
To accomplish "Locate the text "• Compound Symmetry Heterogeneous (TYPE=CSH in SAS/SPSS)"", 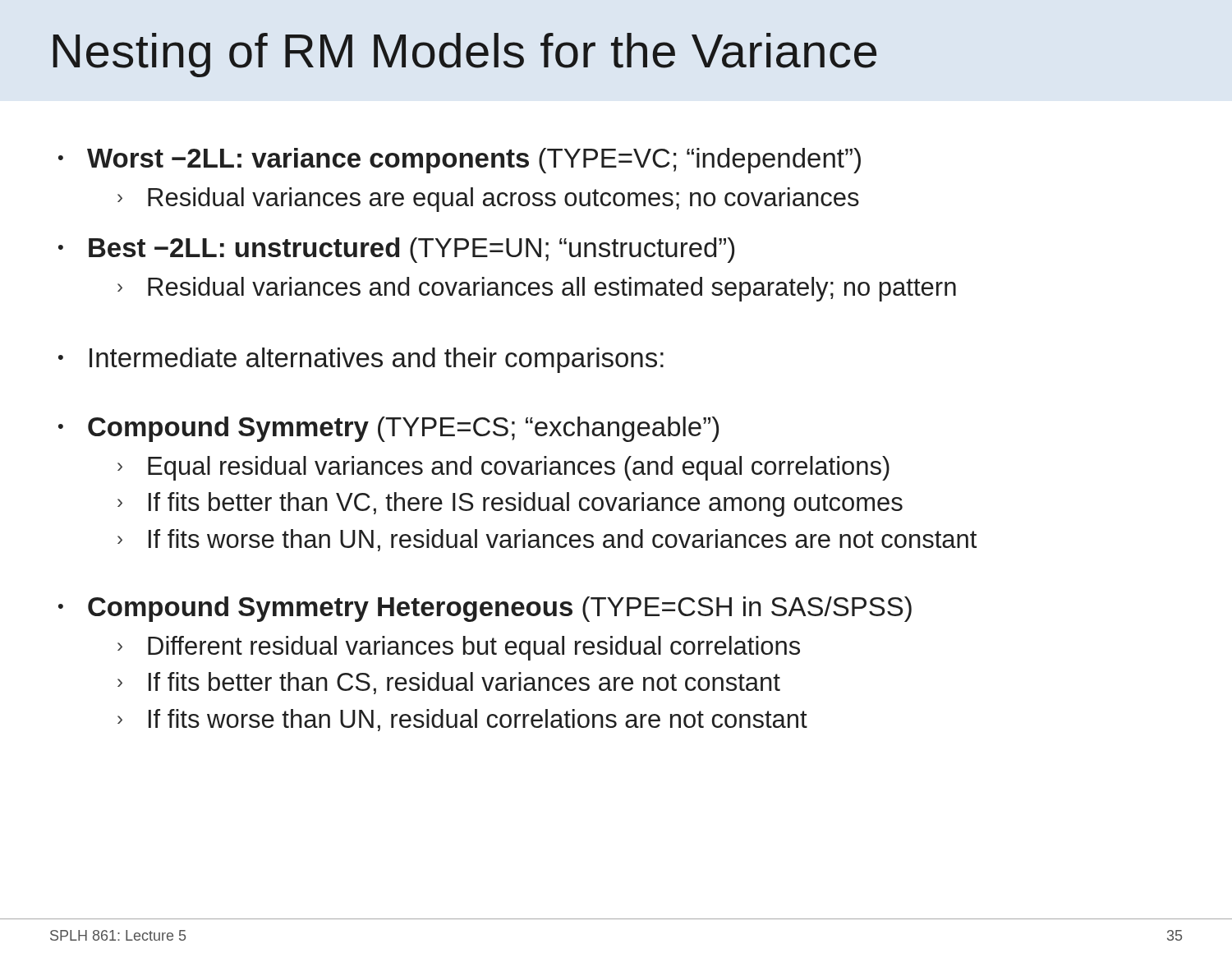I will (x=485, y=607).
